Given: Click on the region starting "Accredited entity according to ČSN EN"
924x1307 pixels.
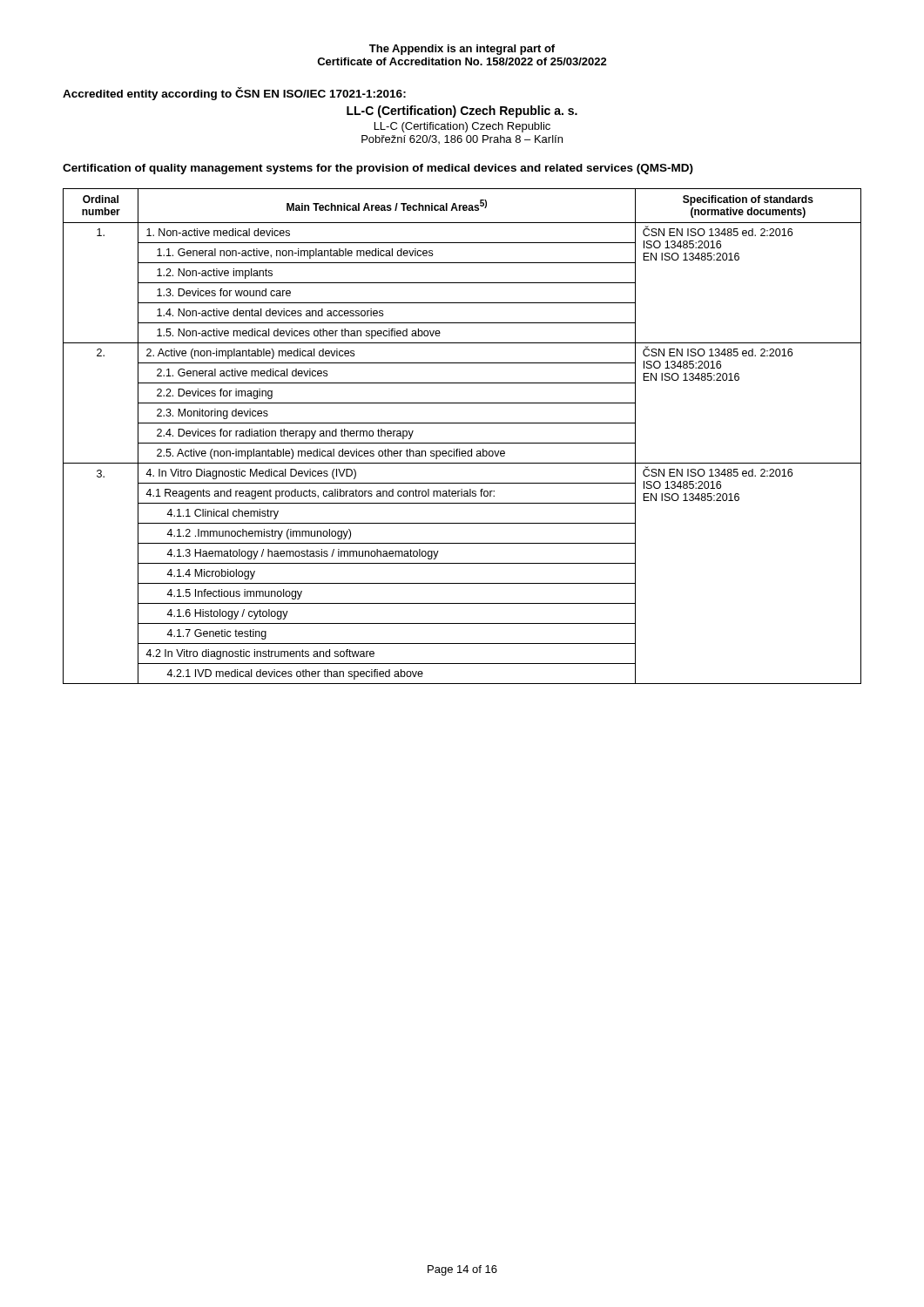Looking at the screenshot, I should point(235,94).
